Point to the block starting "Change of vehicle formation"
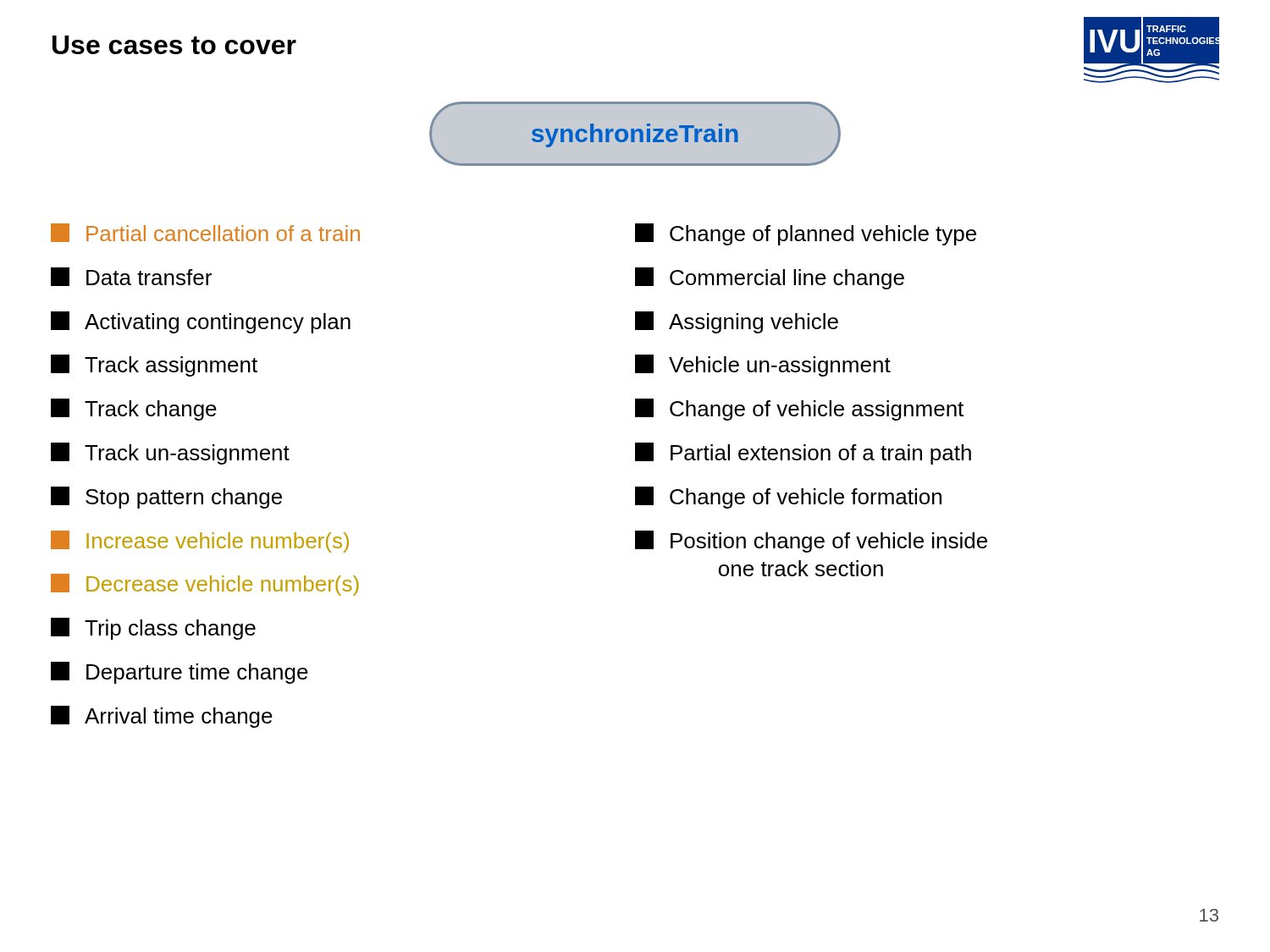This screenshot has width=1270, height=952. [x=789, y=497]
